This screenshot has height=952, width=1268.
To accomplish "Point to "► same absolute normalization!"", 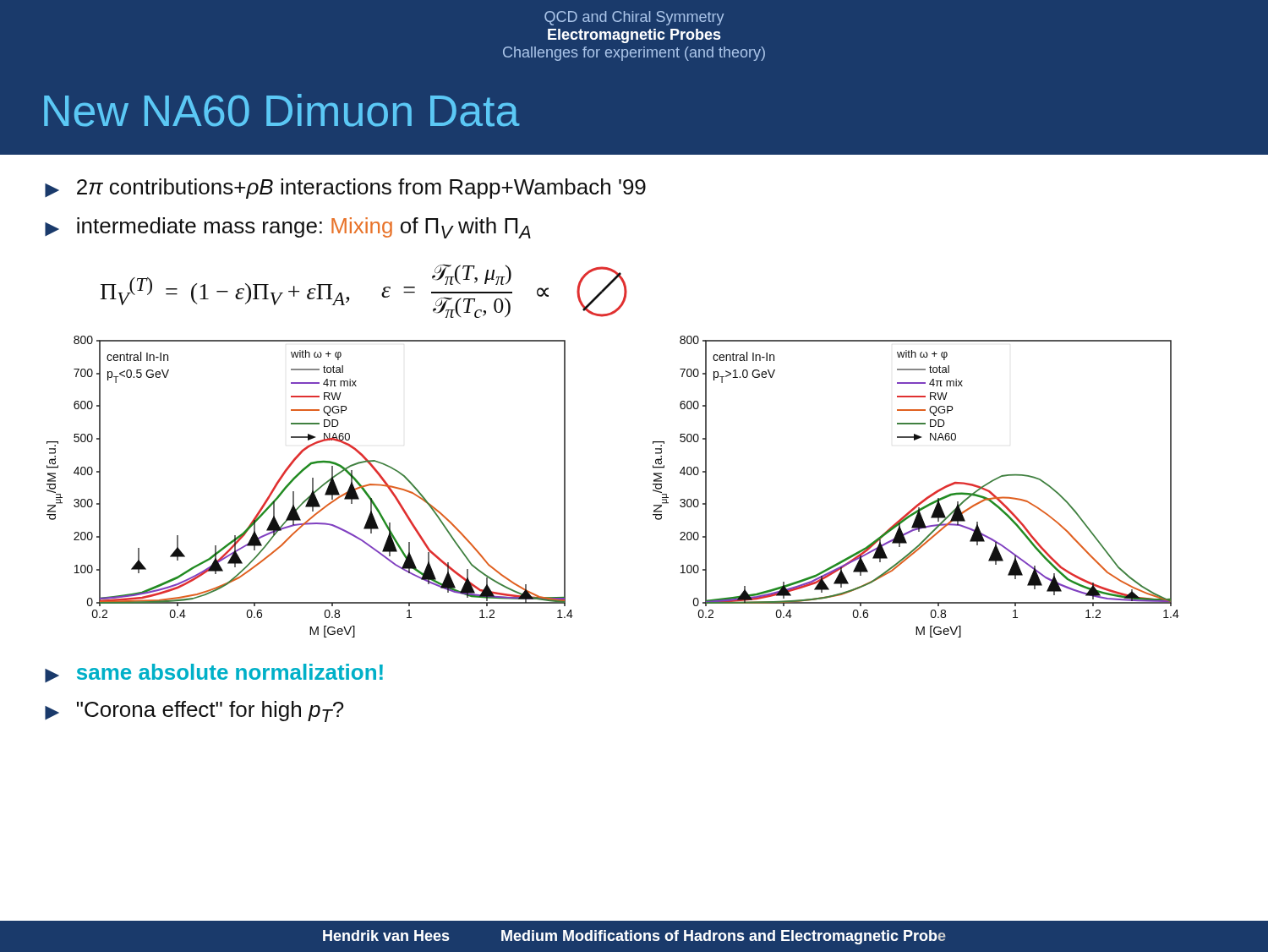I will [x=213, y=674].
